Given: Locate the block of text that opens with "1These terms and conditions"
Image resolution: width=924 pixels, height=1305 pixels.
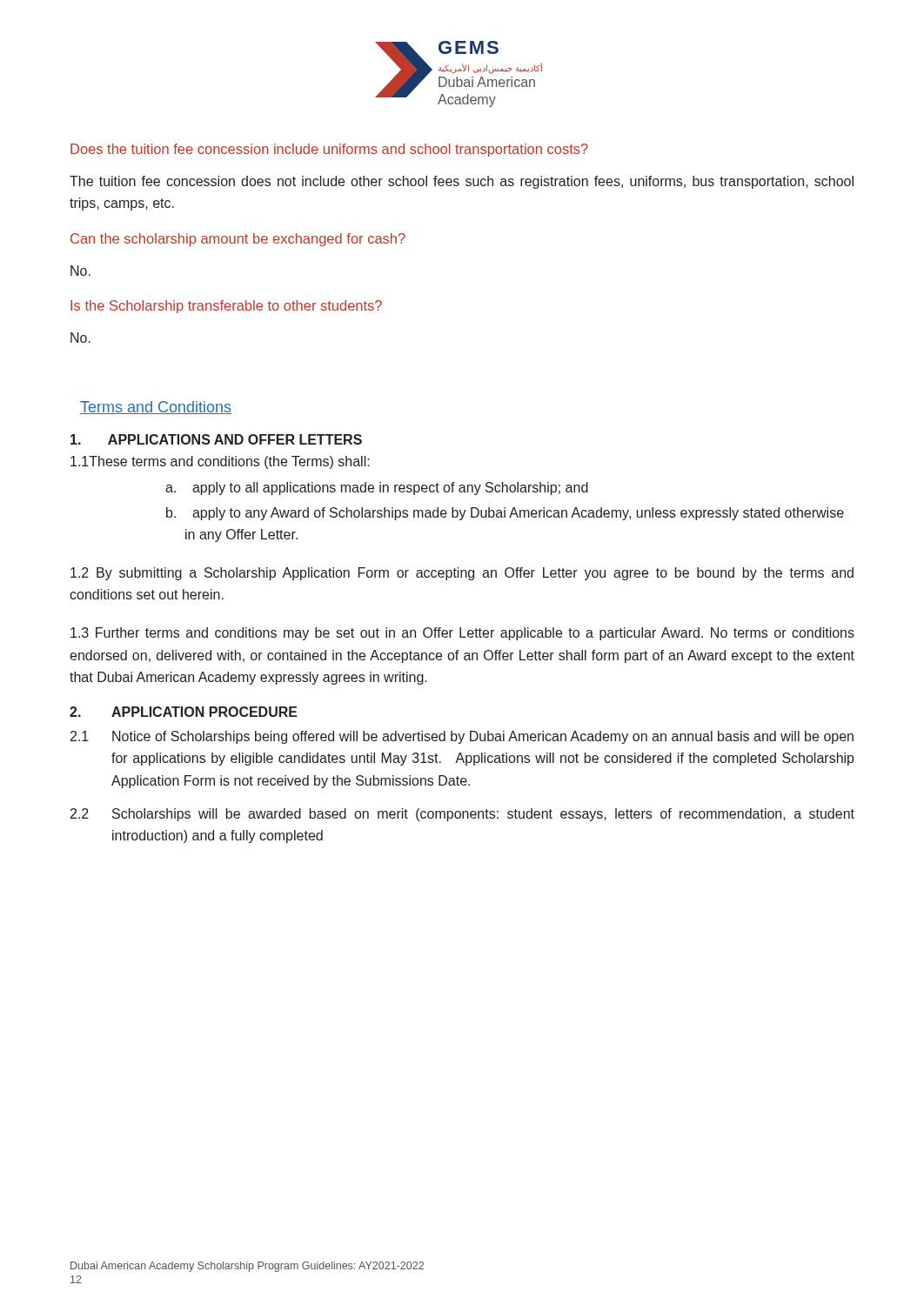Looking at the screenshot, I should [x=220, y=462].
